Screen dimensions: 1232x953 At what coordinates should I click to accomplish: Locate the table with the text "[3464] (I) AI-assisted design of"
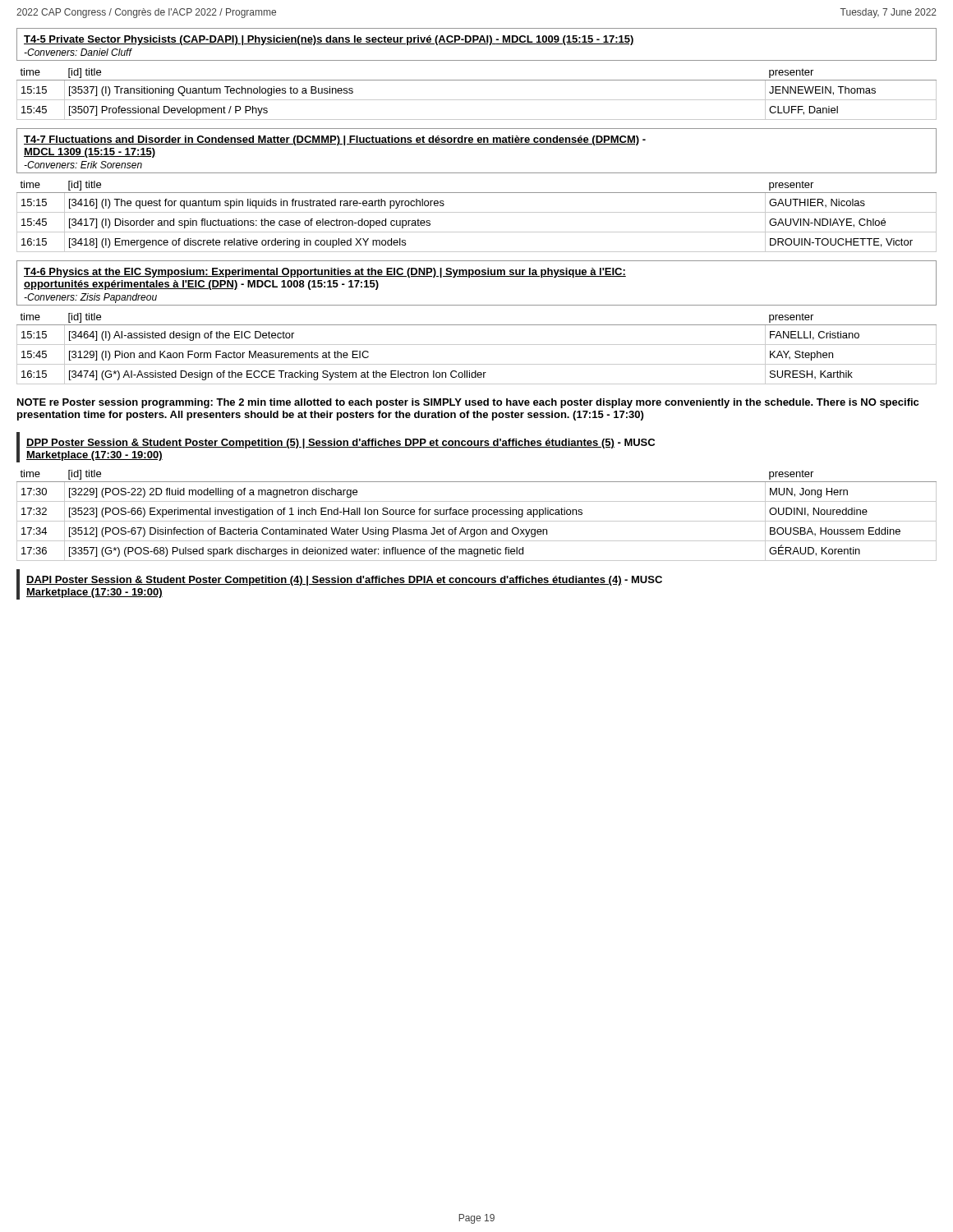point(476,347)
